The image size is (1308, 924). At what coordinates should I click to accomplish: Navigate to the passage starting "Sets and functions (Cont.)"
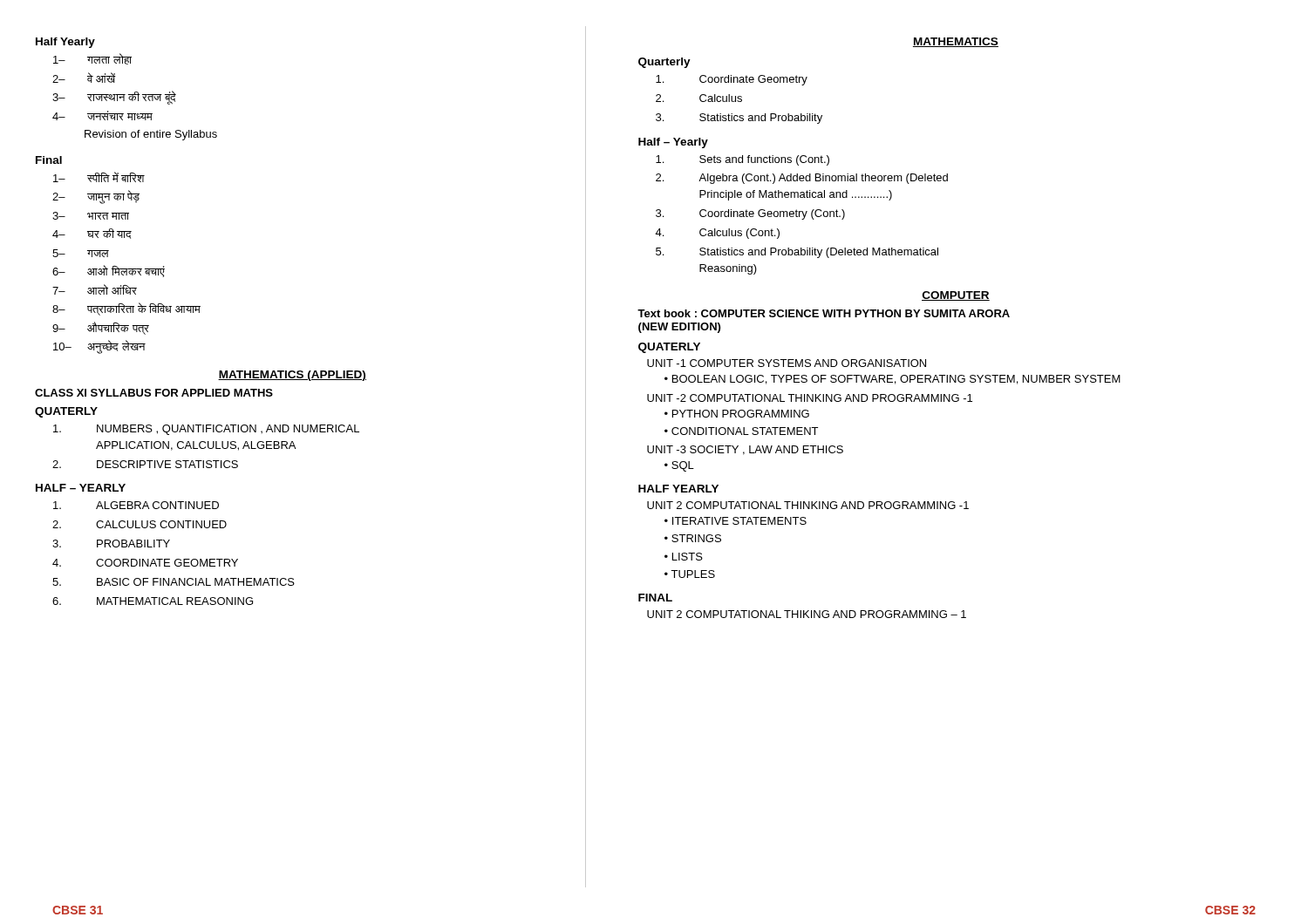[x=743, y=160]
